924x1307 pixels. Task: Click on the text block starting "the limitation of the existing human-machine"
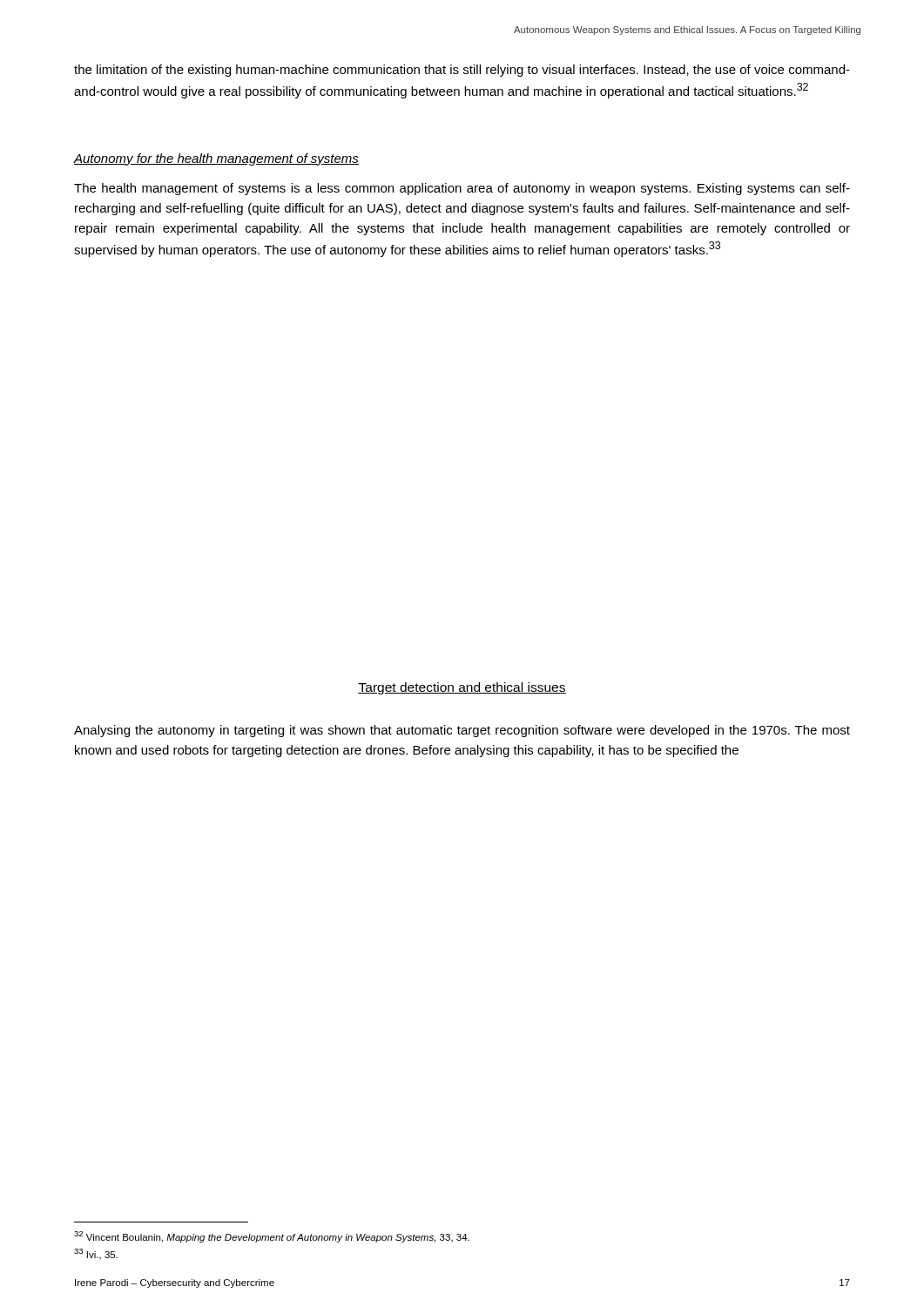[462, 80]
